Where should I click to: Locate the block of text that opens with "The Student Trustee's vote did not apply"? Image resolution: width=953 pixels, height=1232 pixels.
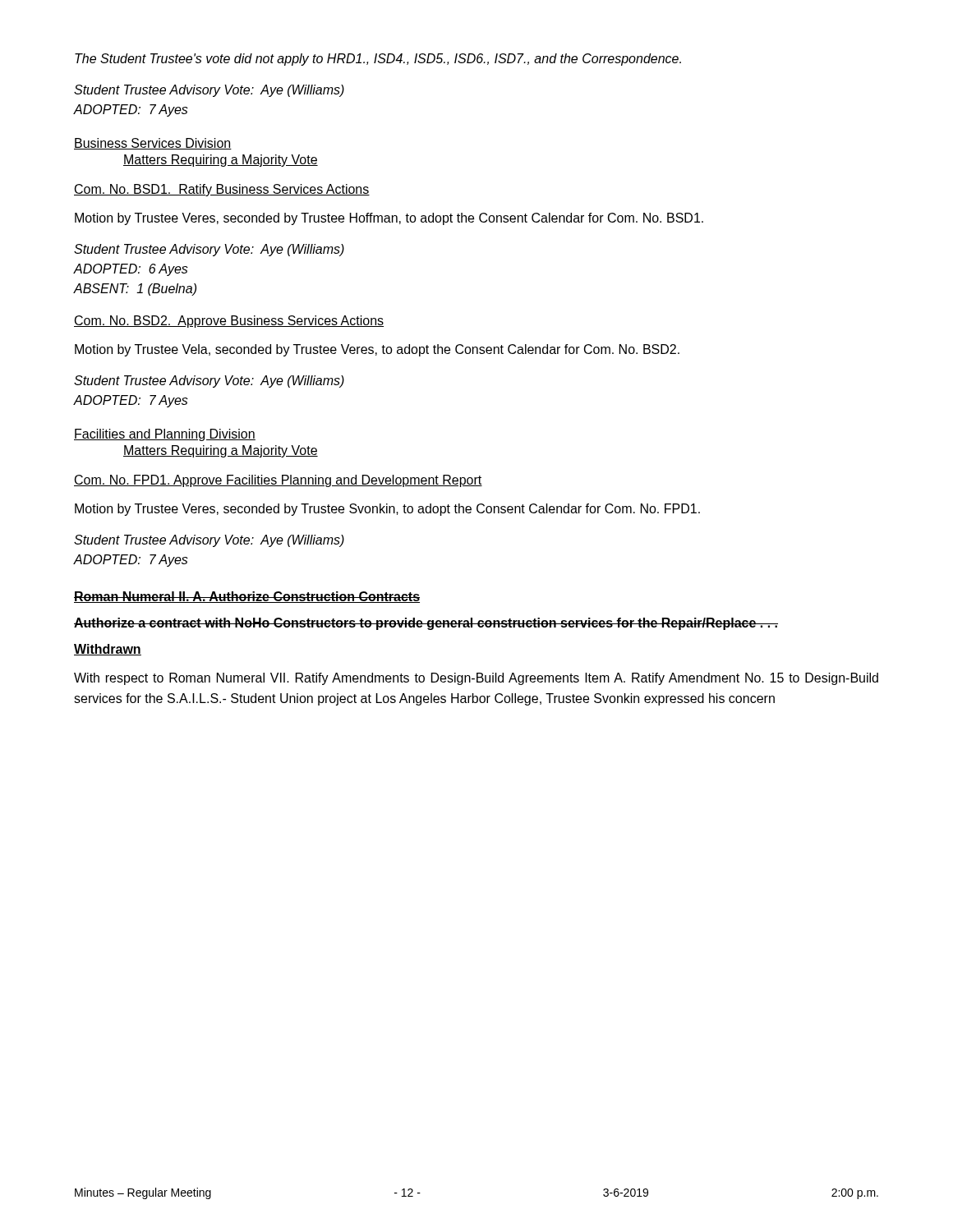pos(476,59)
